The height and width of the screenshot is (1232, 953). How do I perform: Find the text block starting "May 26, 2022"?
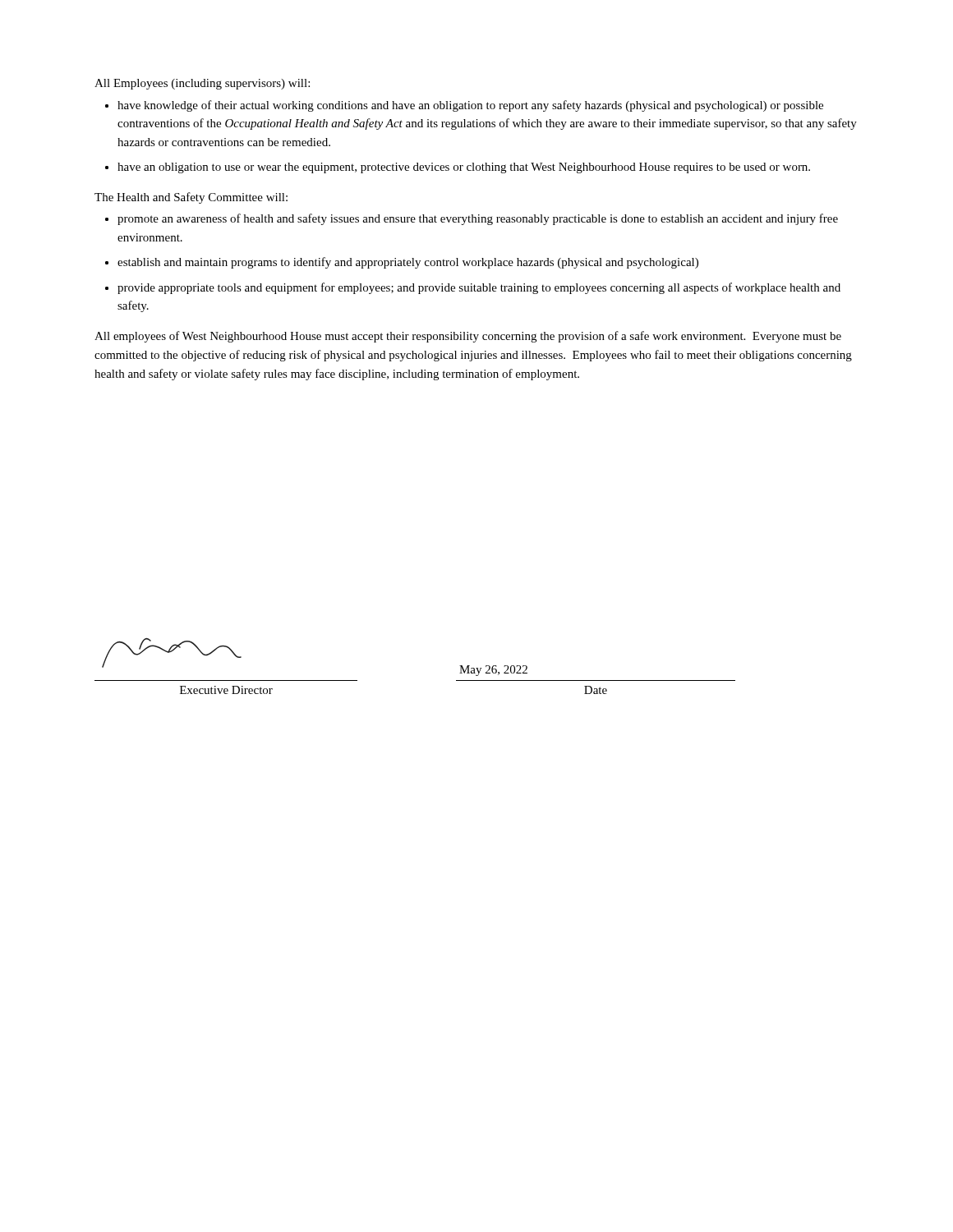[494, 669]
